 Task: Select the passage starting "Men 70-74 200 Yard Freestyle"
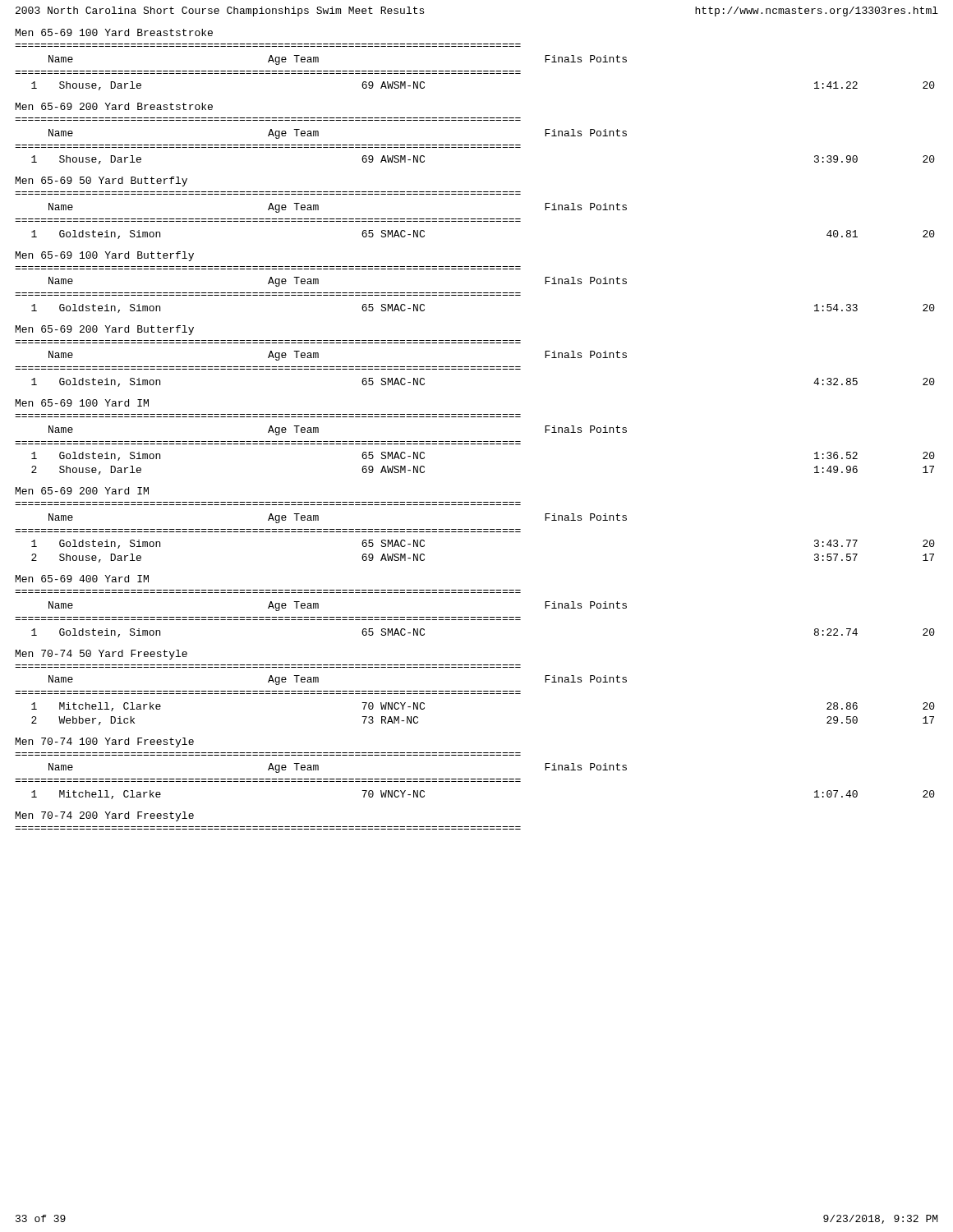[x=104, y=816]
